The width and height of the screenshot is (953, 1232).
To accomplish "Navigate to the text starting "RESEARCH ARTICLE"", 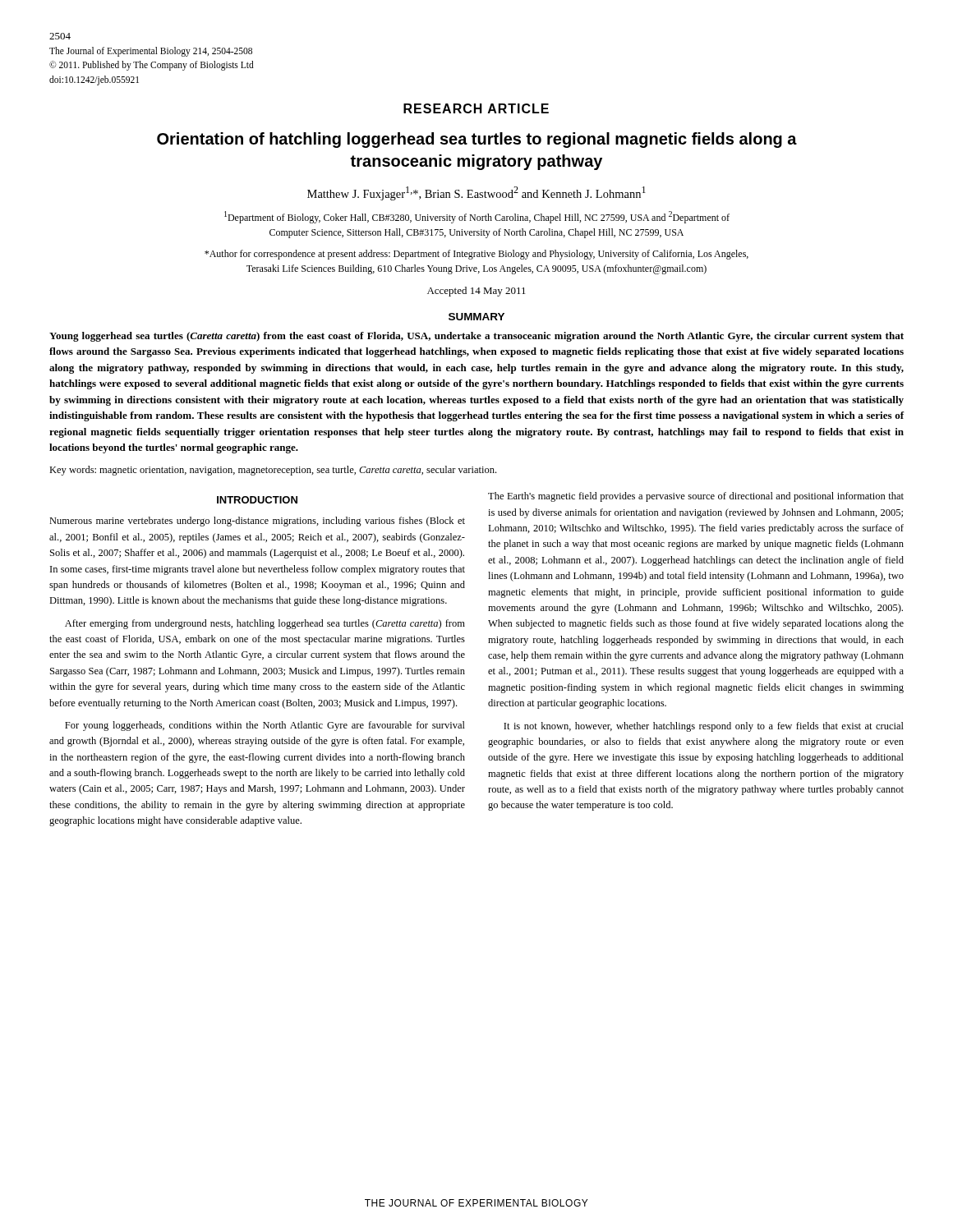I will (x=476, y=109).
